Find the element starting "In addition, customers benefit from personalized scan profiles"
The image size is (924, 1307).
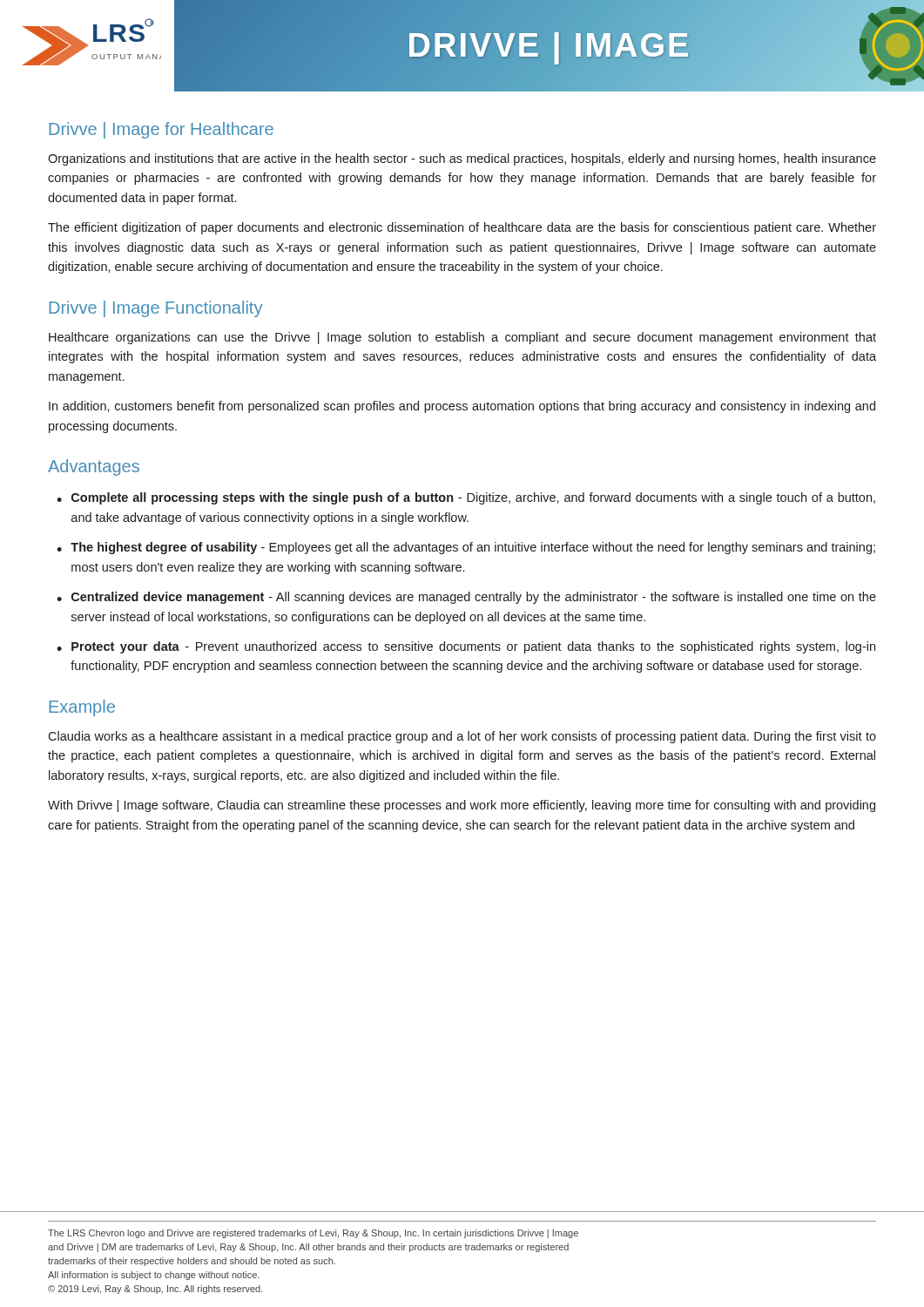[x=462, y=416]
